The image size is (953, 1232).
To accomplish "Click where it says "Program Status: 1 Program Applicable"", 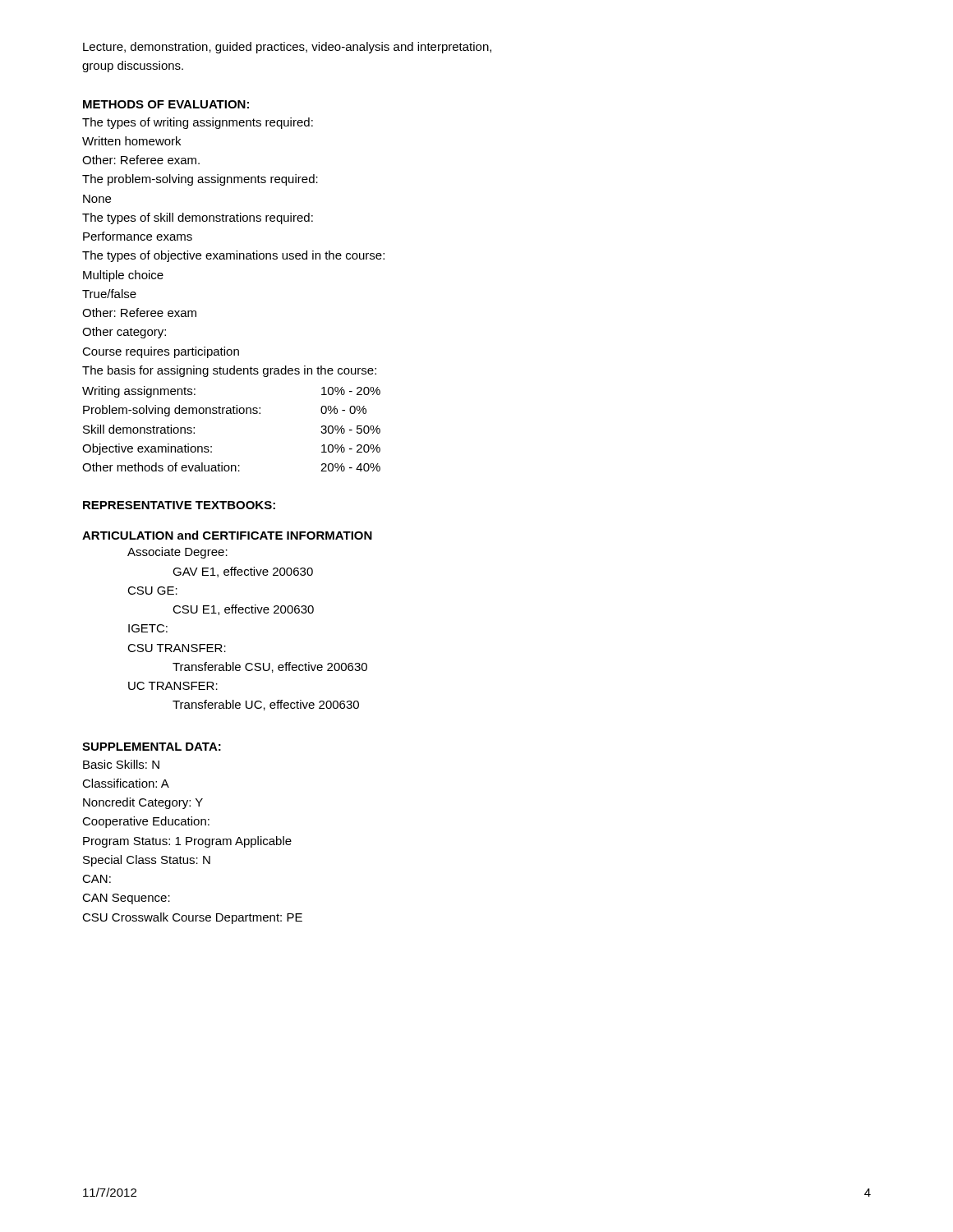I will (x=187, y=840).
